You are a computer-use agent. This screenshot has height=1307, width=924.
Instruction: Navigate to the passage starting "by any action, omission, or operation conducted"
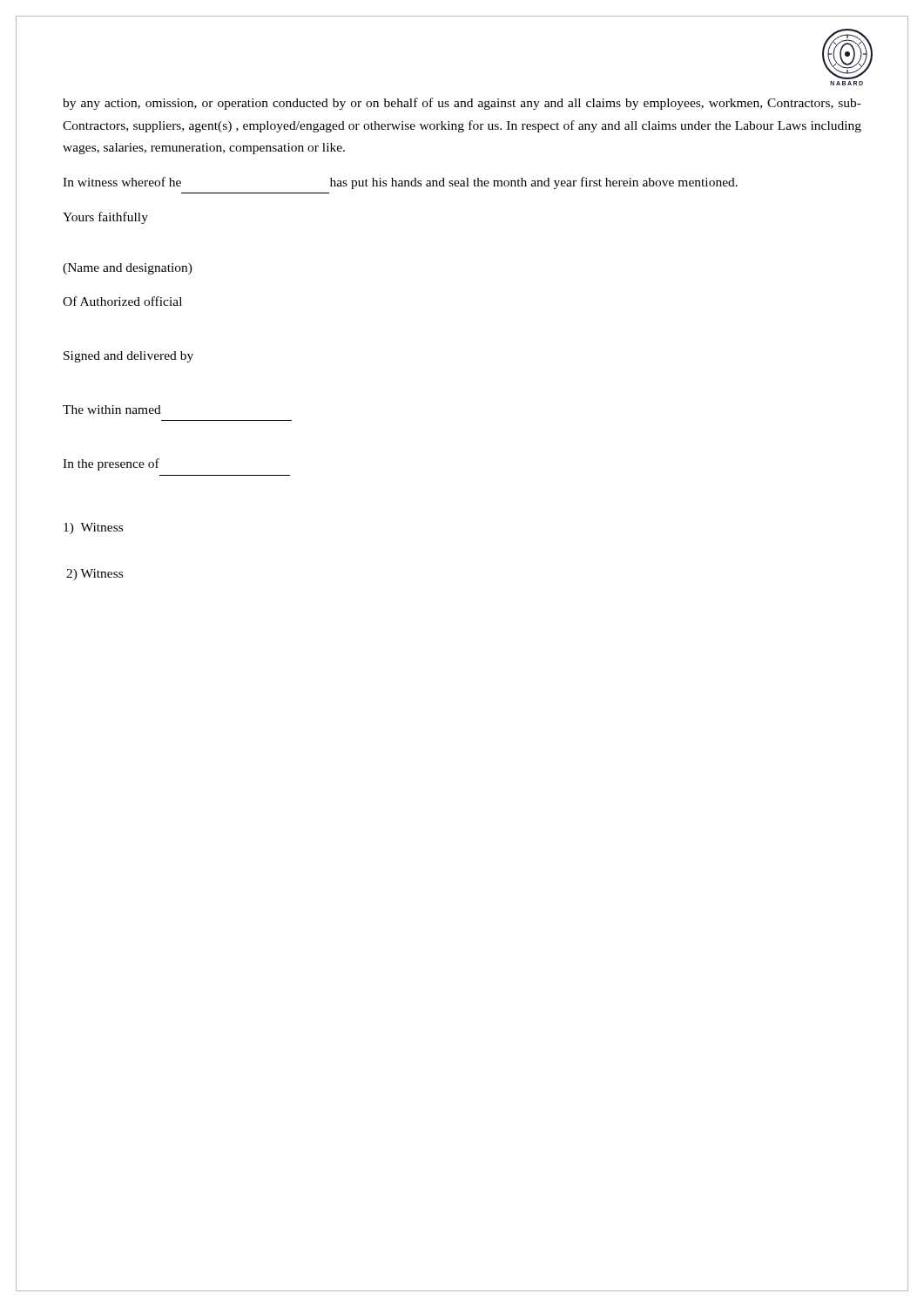click(x=462, y=125)
